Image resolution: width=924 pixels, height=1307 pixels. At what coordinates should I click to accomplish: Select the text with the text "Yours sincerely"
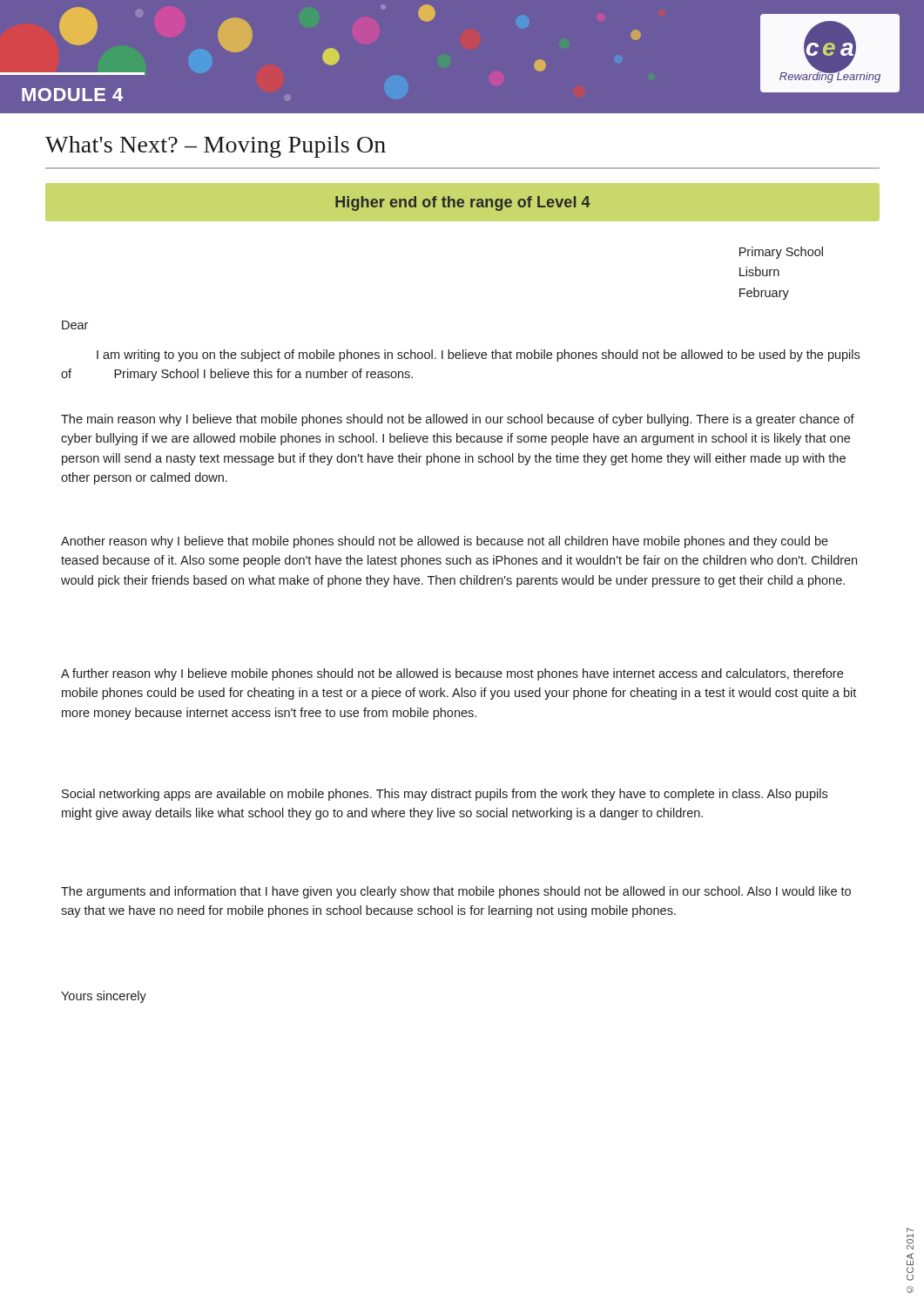(104, 996)
